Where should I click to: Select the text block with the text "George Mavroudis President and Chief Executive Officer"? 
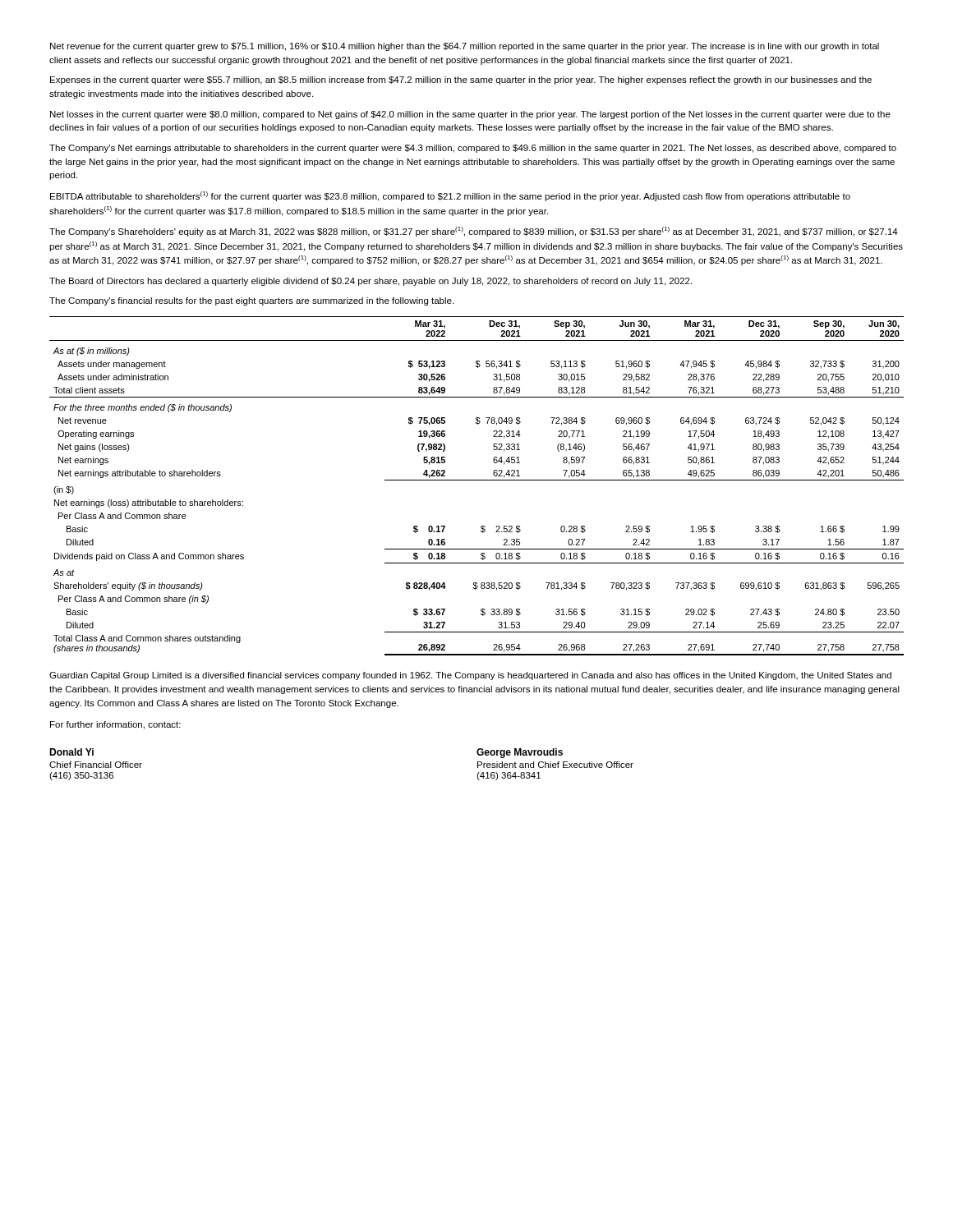click(520, 753)
